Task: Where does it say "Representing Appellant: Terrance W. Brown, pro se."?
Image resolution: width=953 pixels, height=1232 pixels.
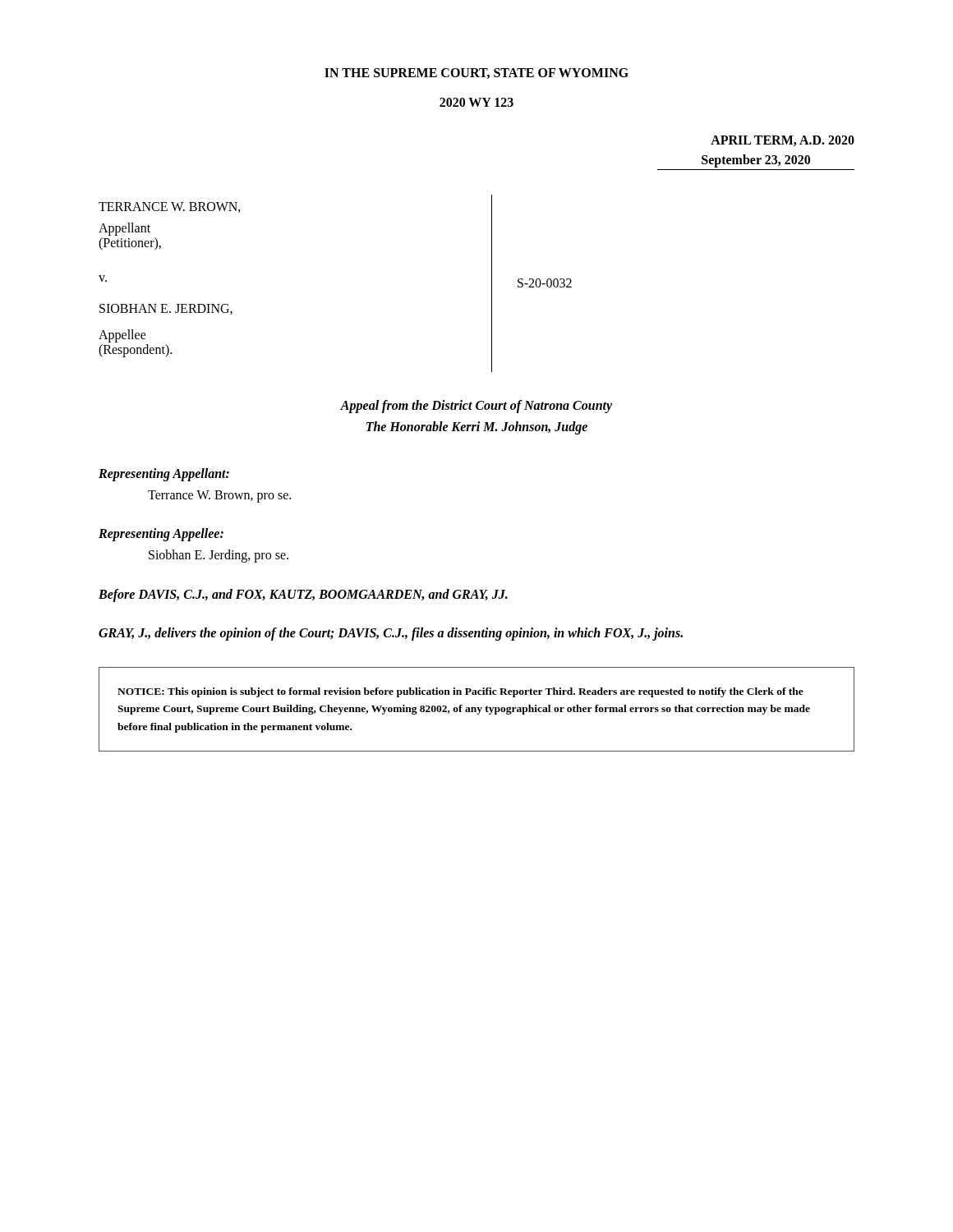Action: pyautogui.click(x=164, y=475)
